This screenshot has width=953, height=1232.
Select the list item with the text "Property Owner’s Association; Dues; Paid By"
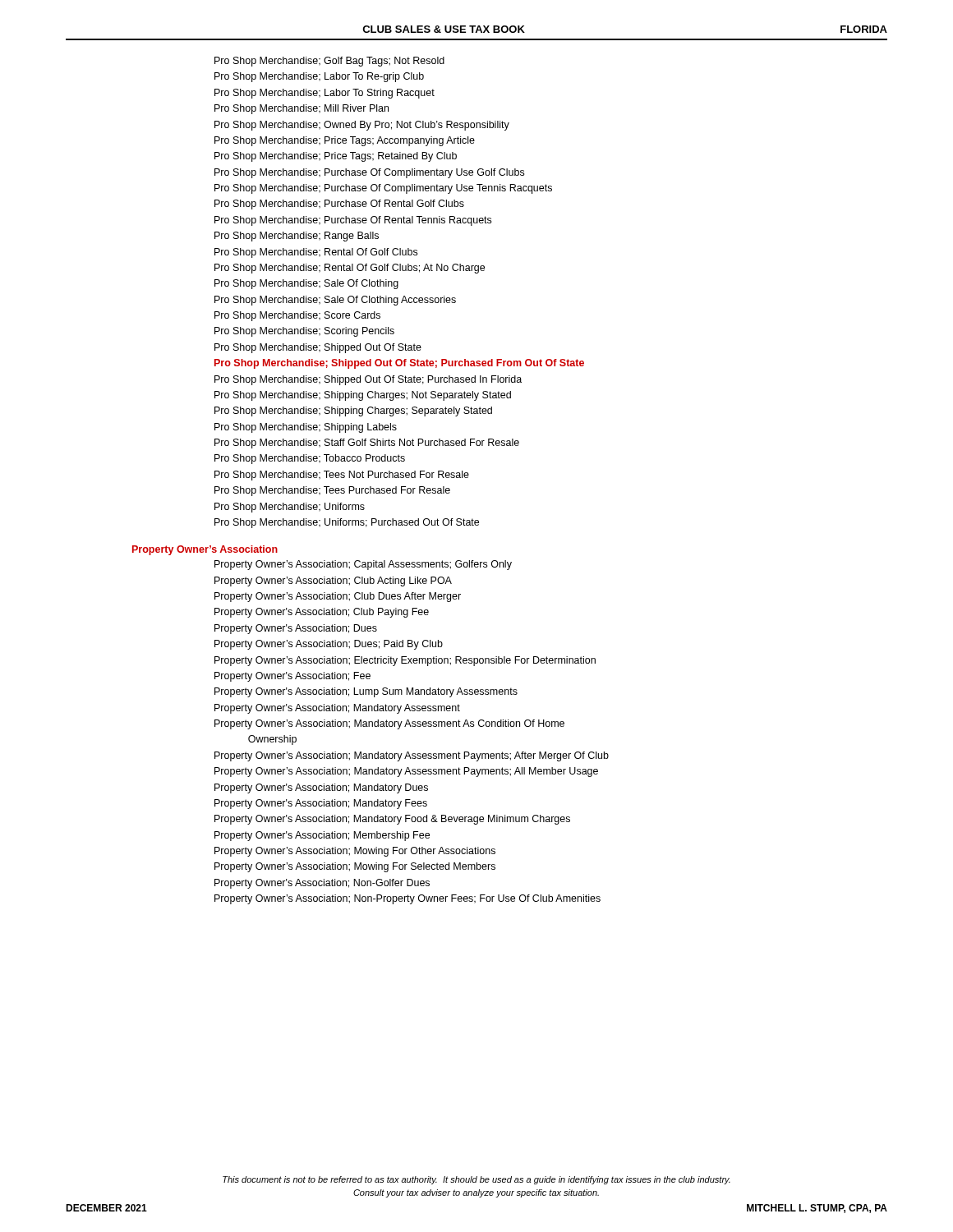[328, 644]
